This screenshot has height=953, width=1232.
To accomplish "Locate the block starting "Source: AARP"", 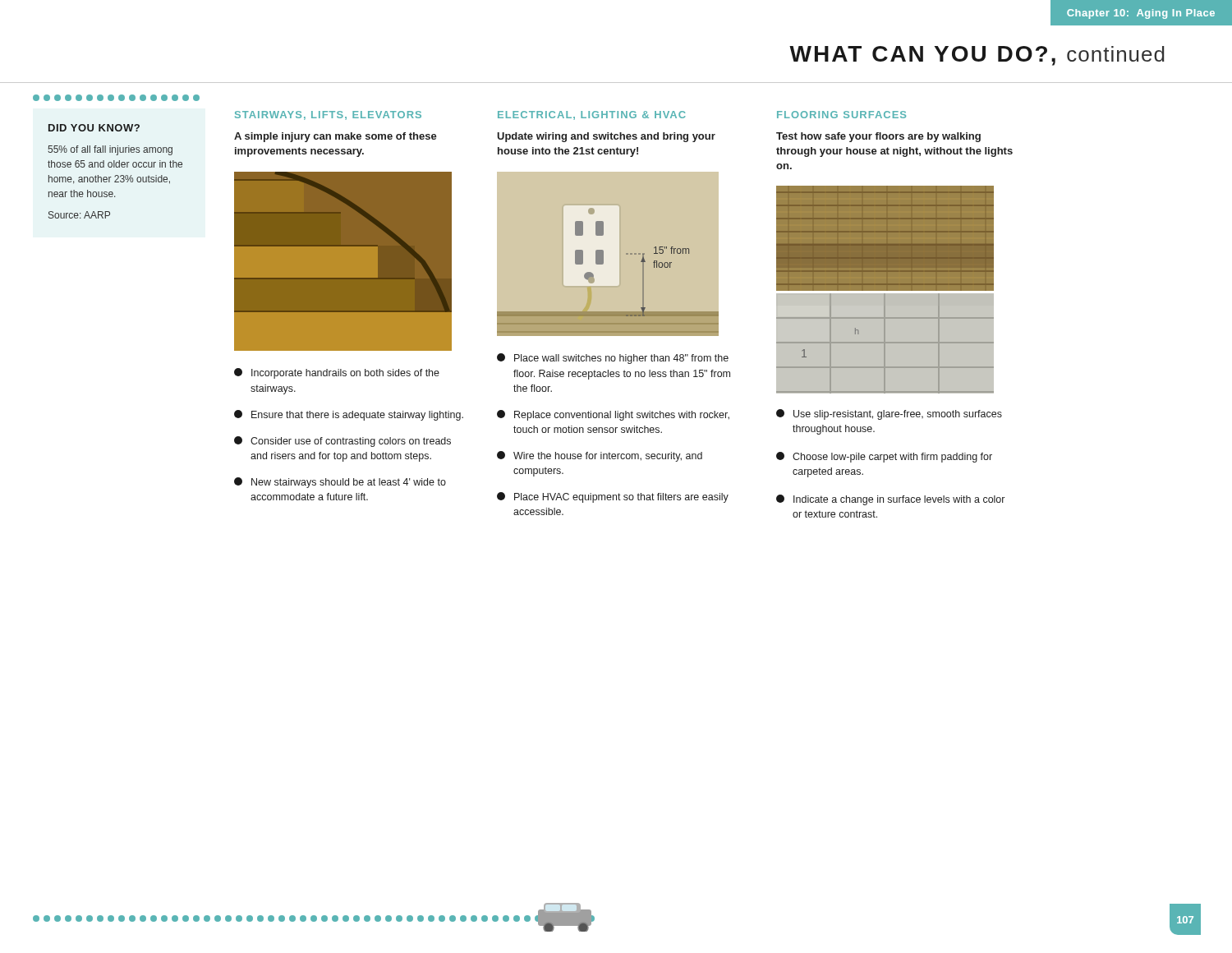I will point(79,215).
